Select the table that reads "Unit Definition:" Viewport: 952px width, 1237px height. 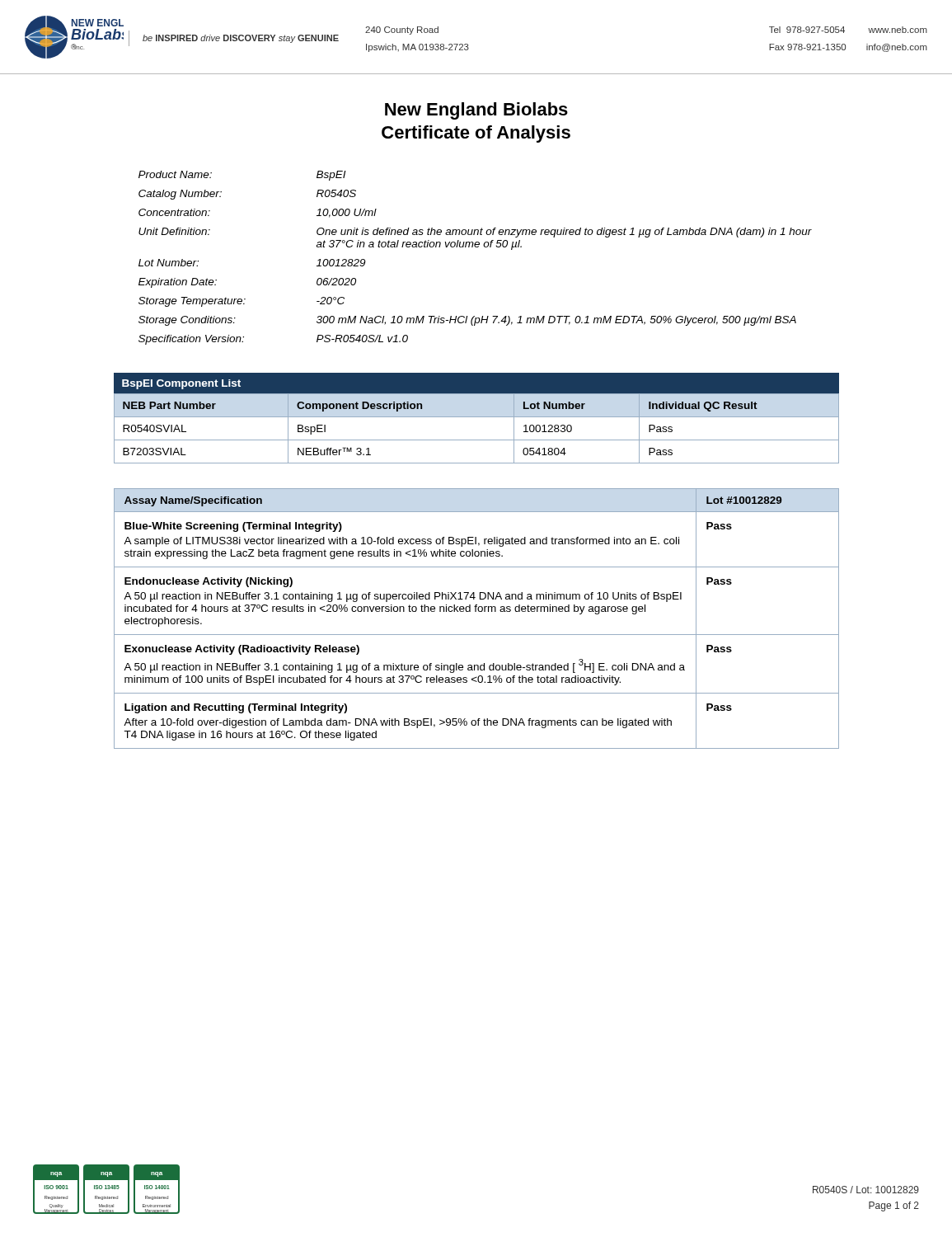click(476, 256)
